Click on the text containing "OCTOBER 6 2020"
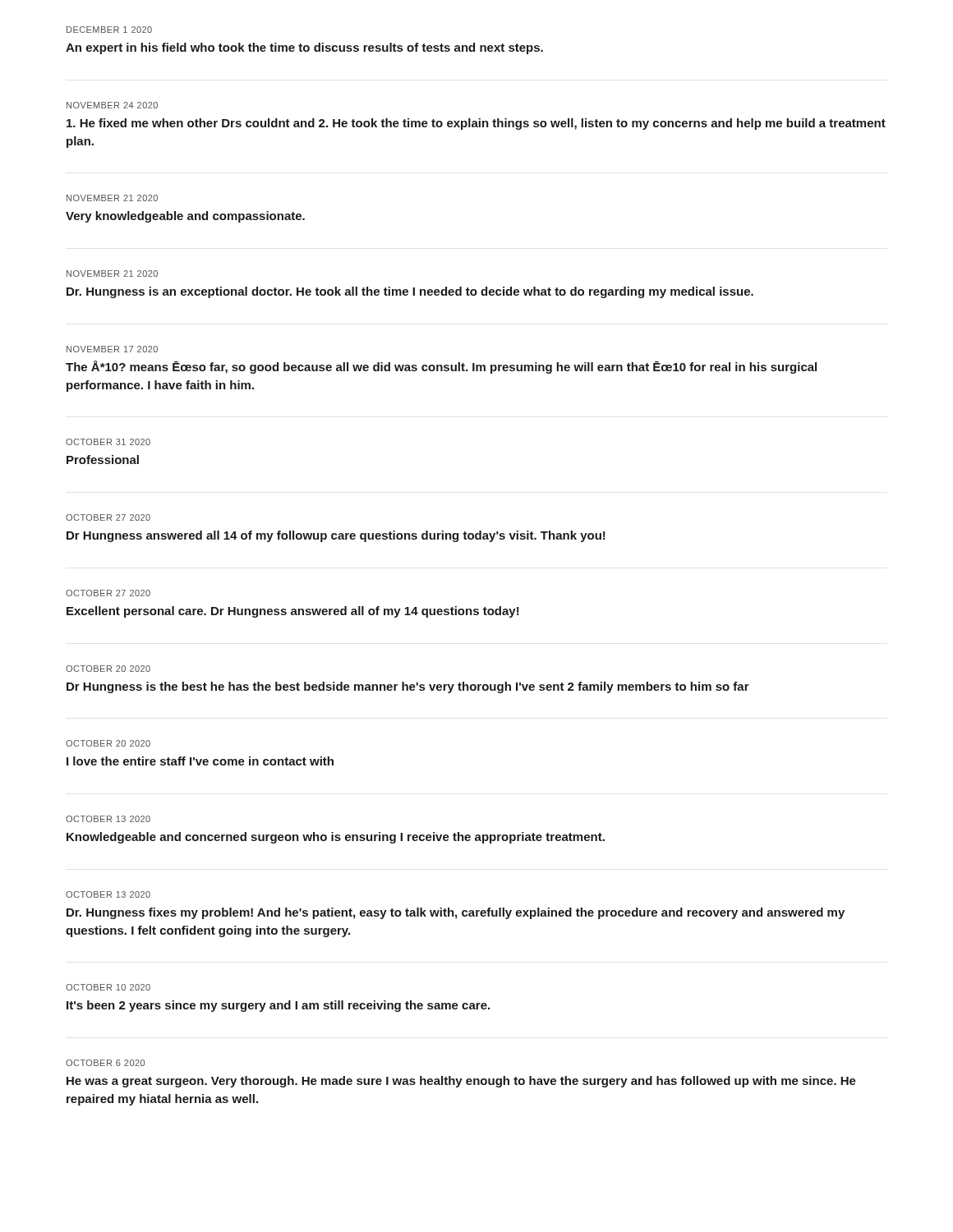This screenshot has height=1232, width=953. tap(106, 1063)
